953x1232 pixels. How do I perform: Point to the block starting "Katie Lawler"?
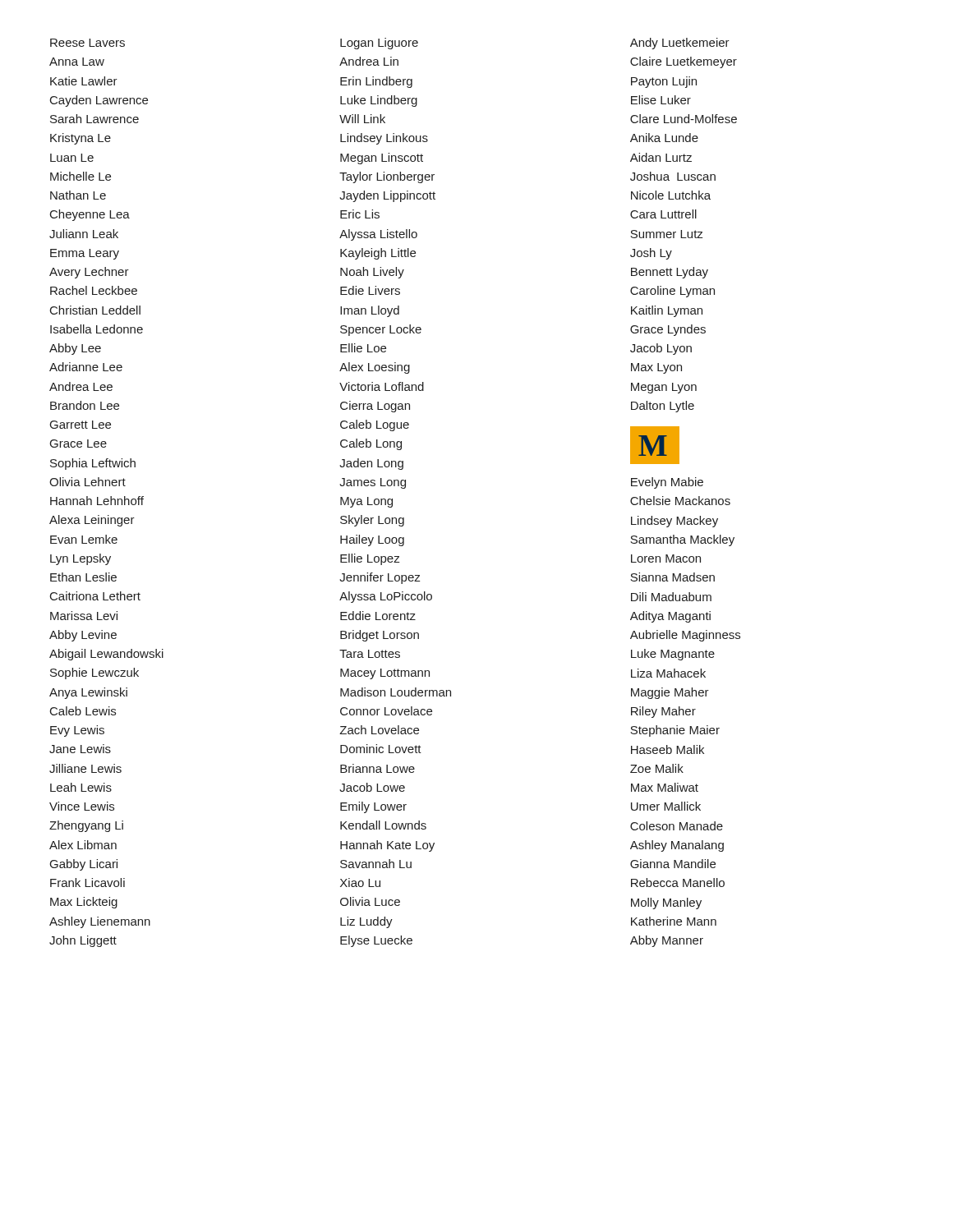pos(83,81)
